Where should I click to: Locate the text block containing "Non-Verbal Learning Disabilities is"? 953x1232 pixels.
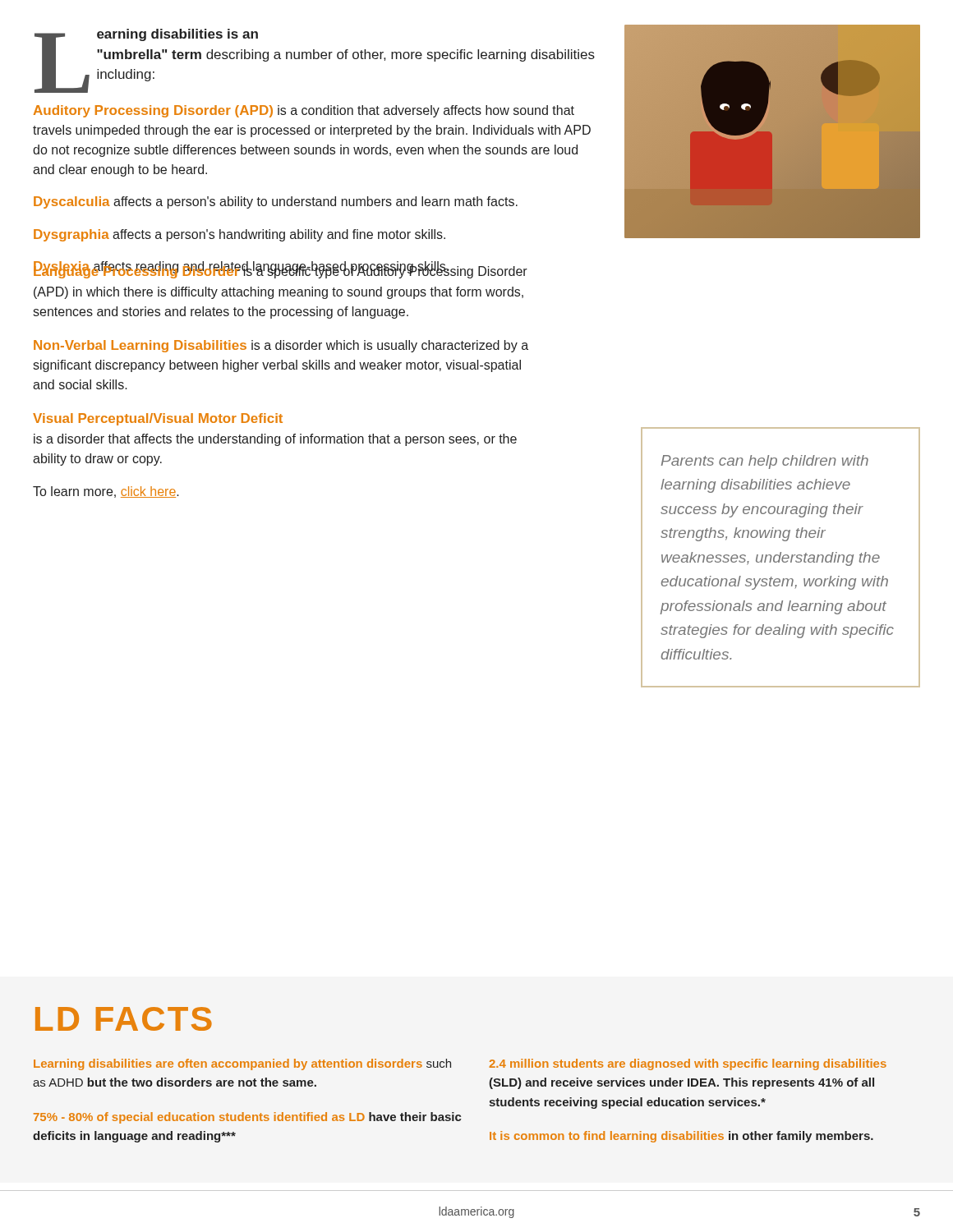coord(281,364)
